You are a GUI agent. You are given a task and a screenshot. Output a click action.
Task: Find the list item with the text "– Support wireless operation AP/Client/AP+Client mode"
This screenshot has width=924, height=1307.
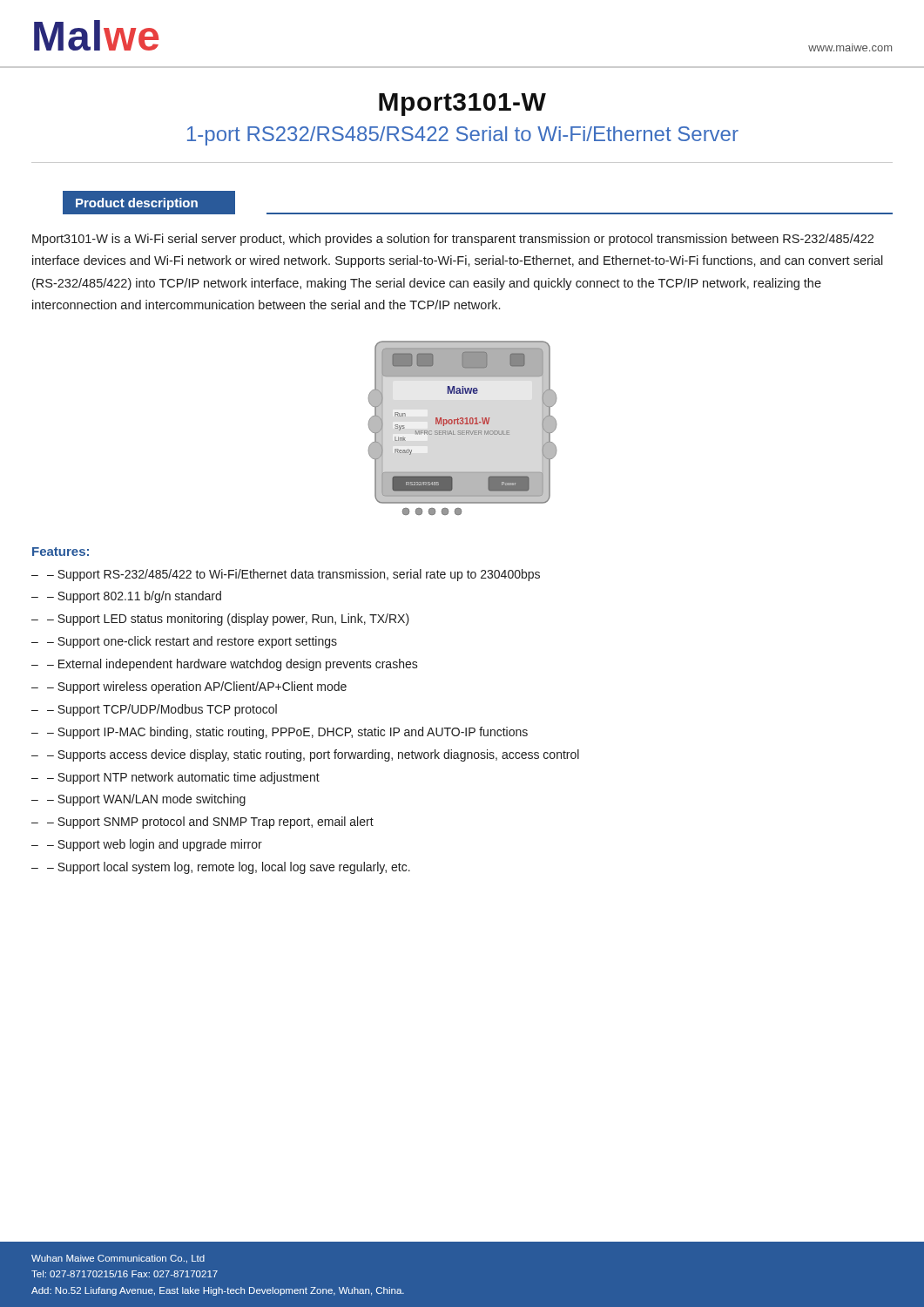[197, 687]
